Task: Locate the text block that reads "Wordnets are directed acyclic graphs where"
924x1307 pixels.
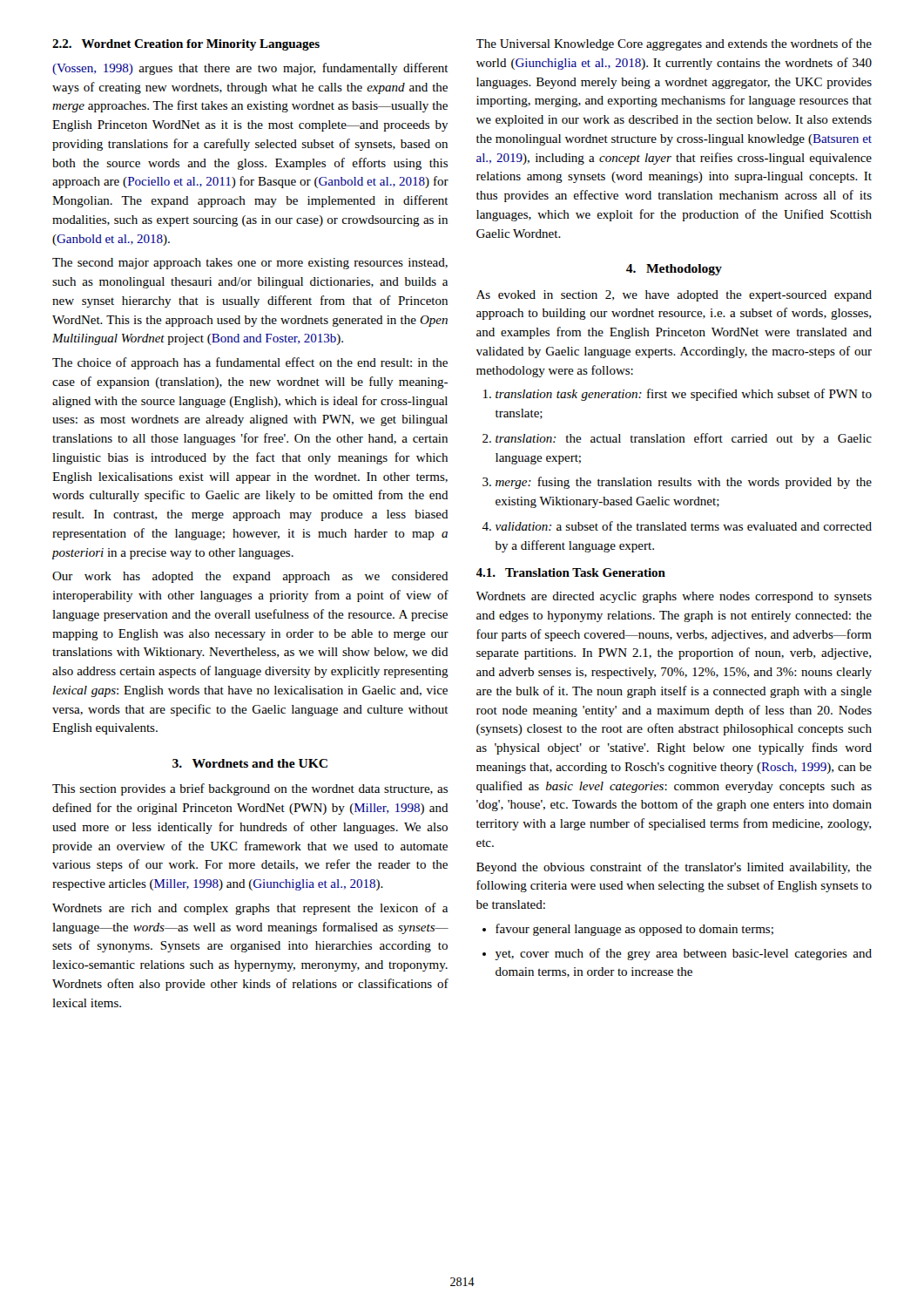Action: (x=674, y=751)
